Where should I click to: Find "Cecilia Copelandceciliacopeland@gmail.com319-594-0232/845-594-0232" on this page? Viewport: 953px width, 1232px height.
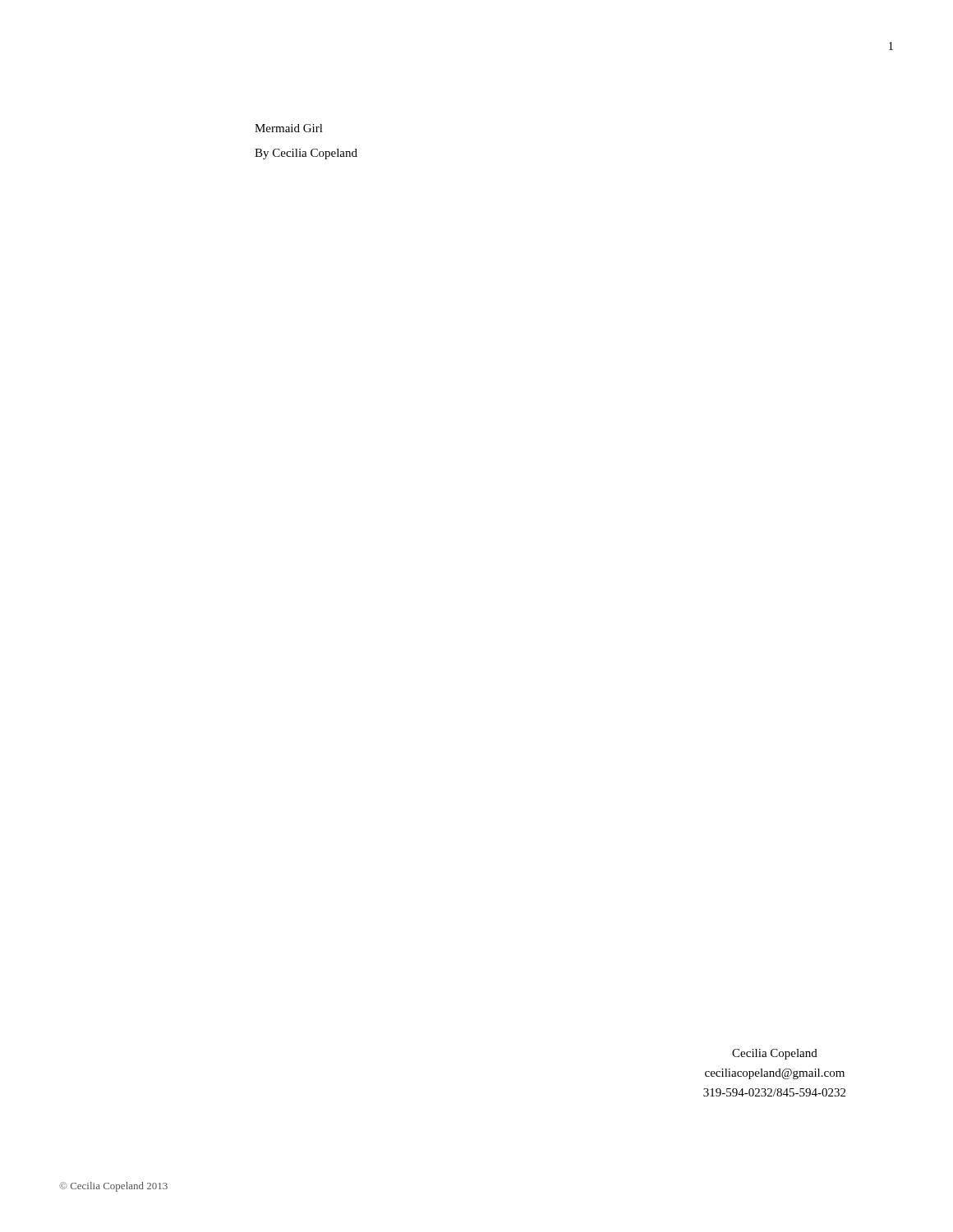point(775,1073)
